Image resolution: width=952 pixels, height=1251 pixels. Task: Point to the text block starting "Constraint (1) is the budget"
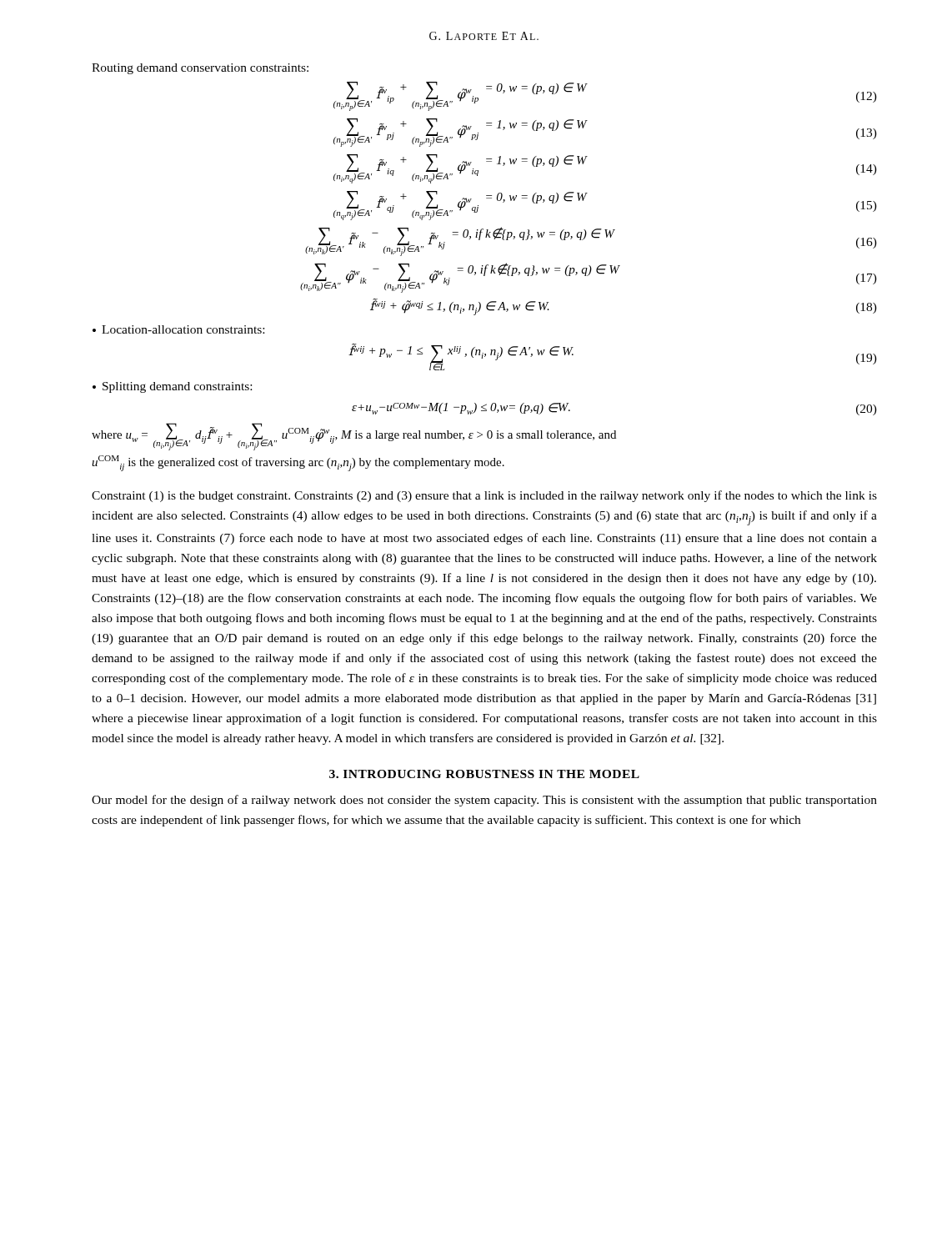coord(484,616)
